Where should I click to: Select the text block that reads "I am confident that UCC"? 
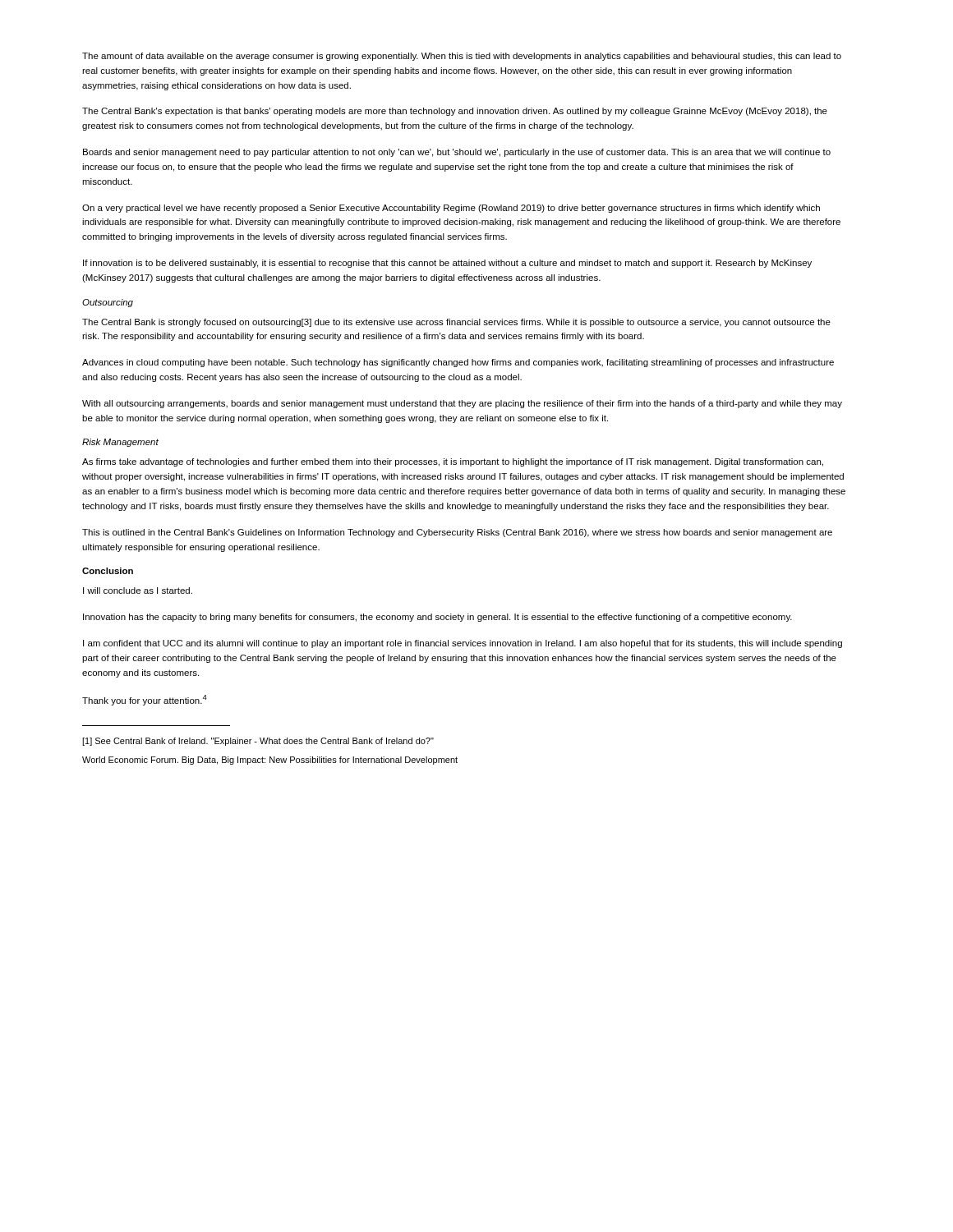pyautogui.click(x=462, y=658)
